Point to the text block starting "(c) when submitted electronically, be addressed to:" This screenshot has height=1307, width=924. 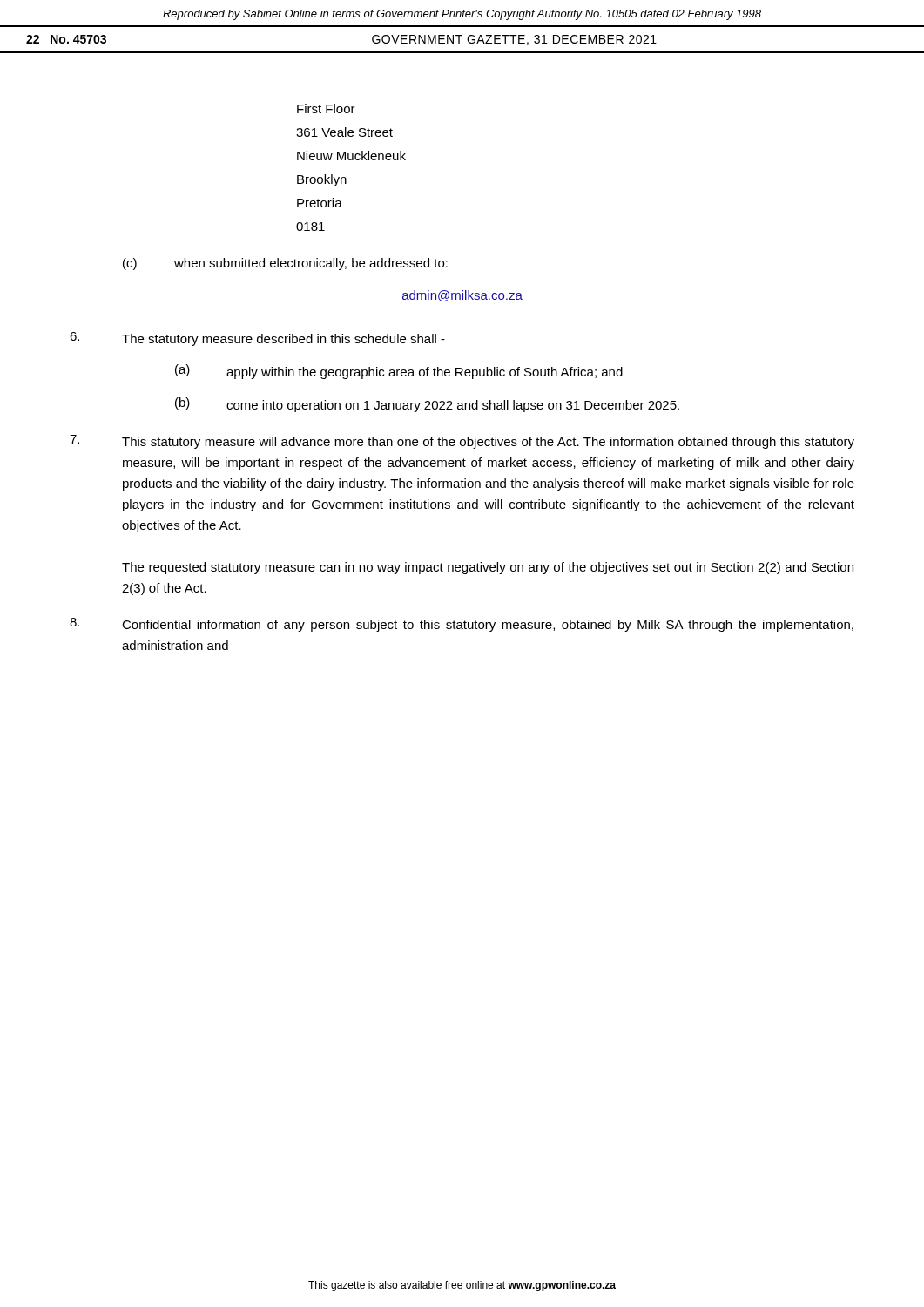pyautogui.click(x=285, y=263)
